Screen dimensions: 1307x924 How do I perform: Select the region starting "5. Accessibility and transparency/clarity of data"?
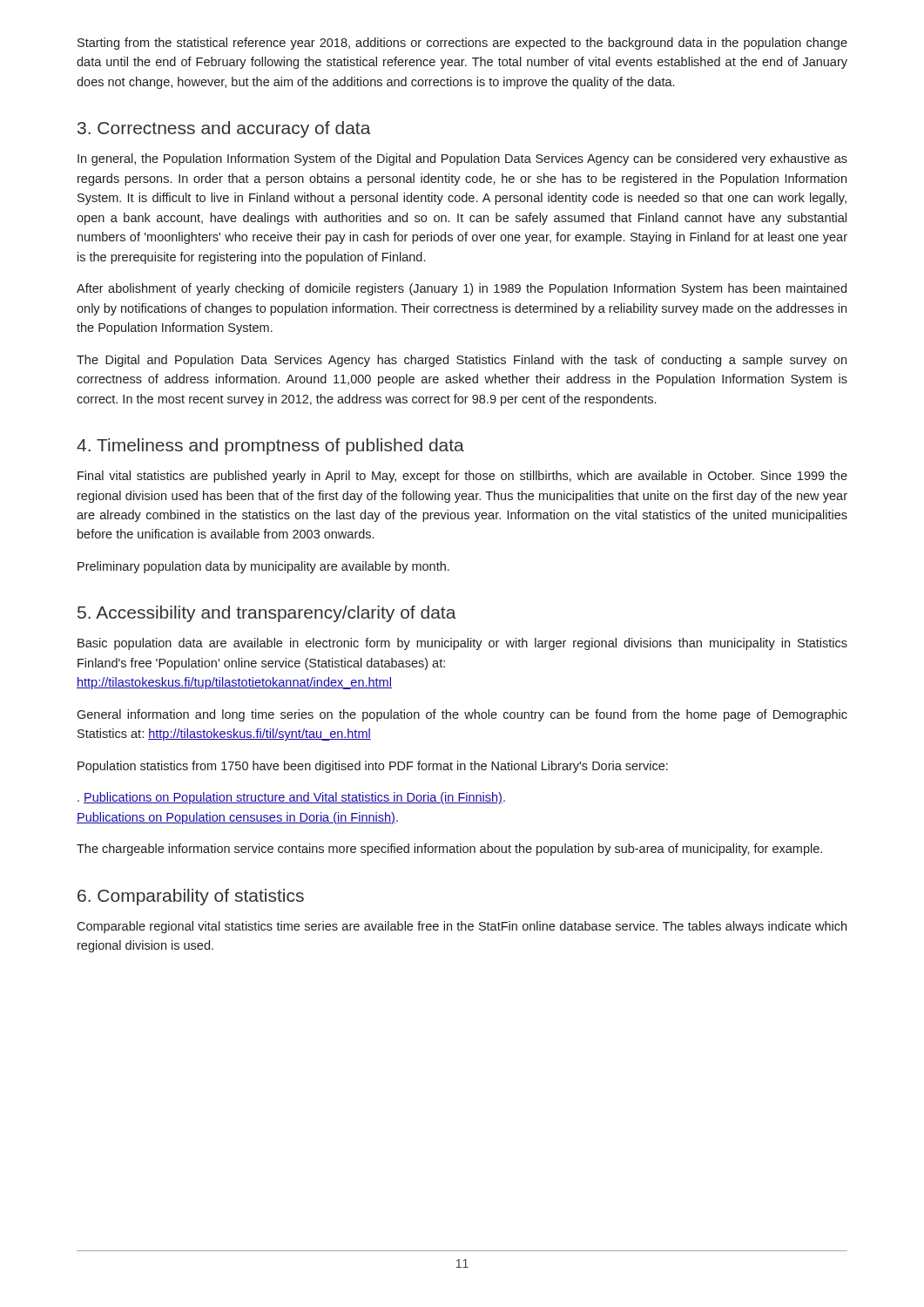(x=266, y=612)
